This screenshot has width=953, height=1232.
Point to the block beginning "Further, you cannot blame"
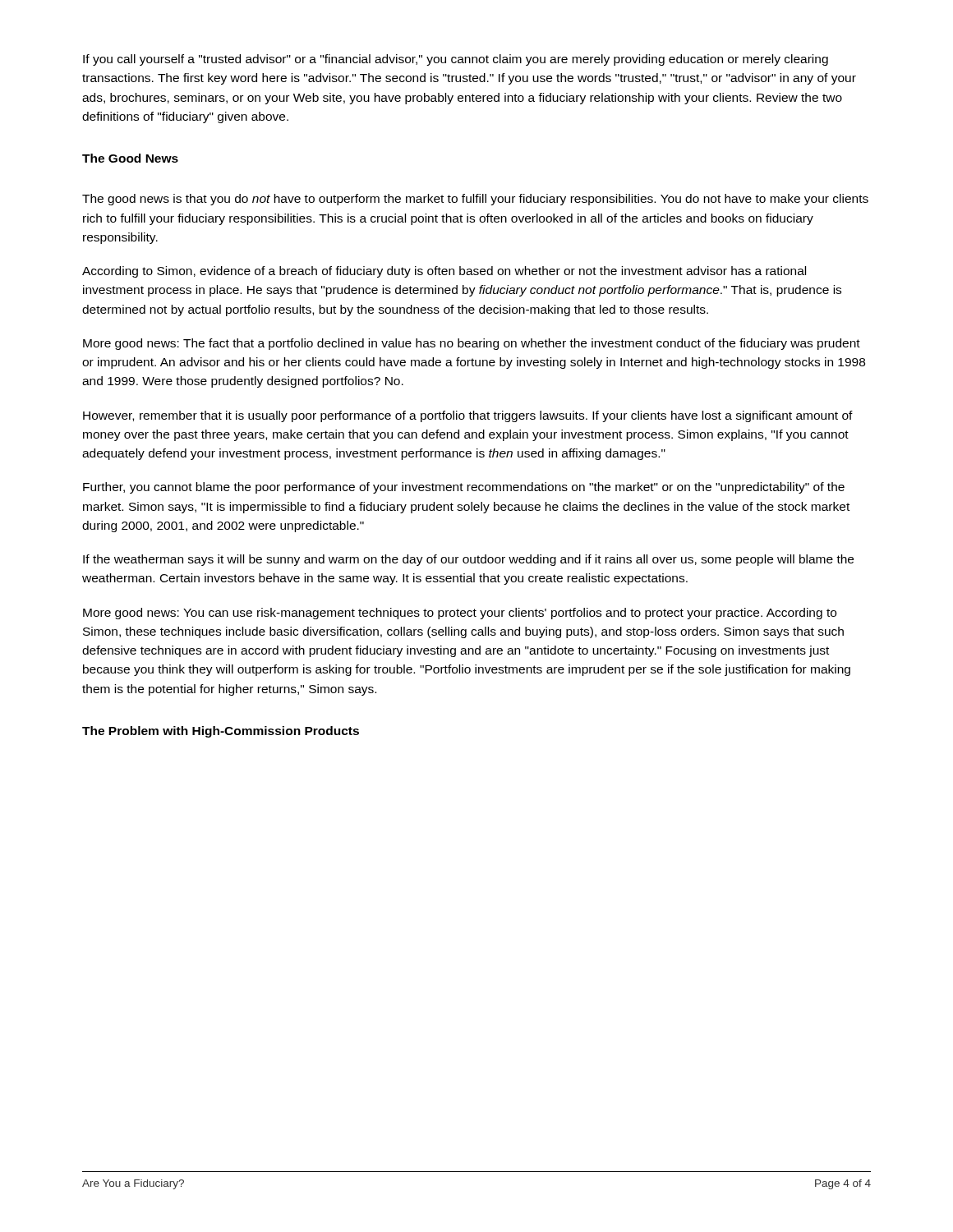(476, 506)
